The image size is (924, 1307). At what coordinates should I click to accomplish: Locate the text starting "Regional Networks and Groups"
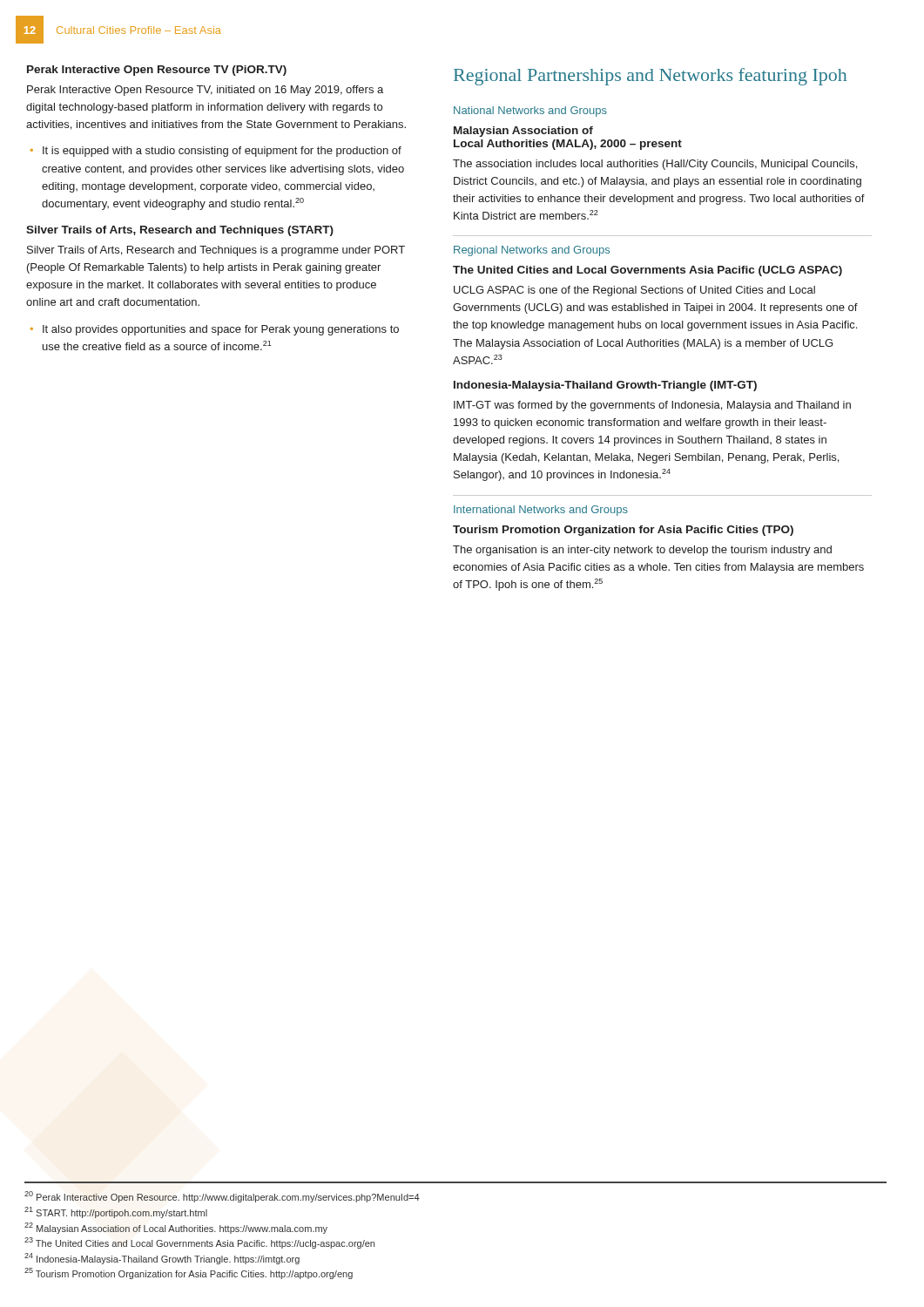[x=532, y=251]
